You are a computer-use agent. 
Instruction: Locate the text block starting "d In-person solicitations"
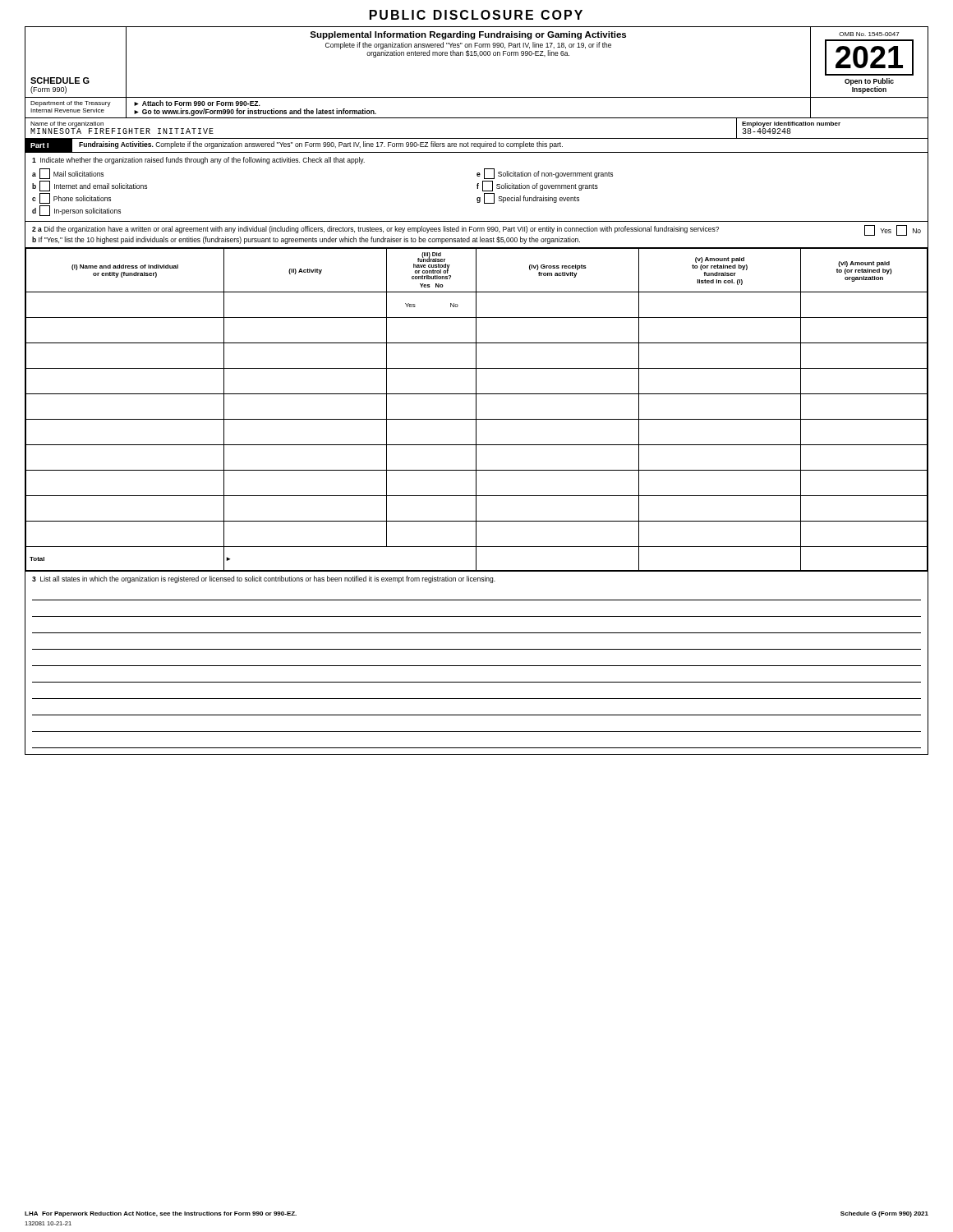[77, 211]
